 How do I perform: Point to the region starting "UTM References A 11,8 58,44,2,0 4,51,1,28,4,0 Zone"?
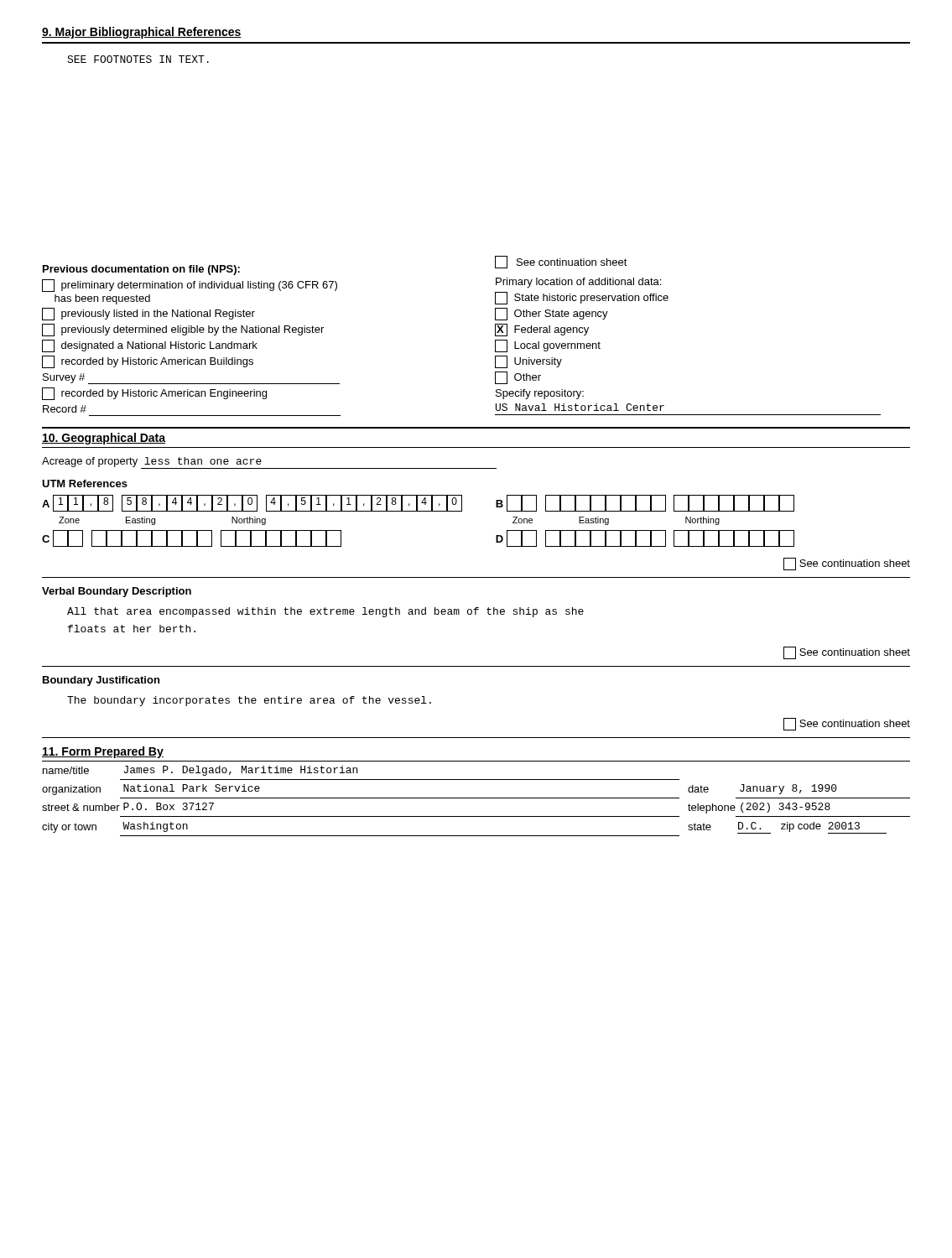click(85, 483)
